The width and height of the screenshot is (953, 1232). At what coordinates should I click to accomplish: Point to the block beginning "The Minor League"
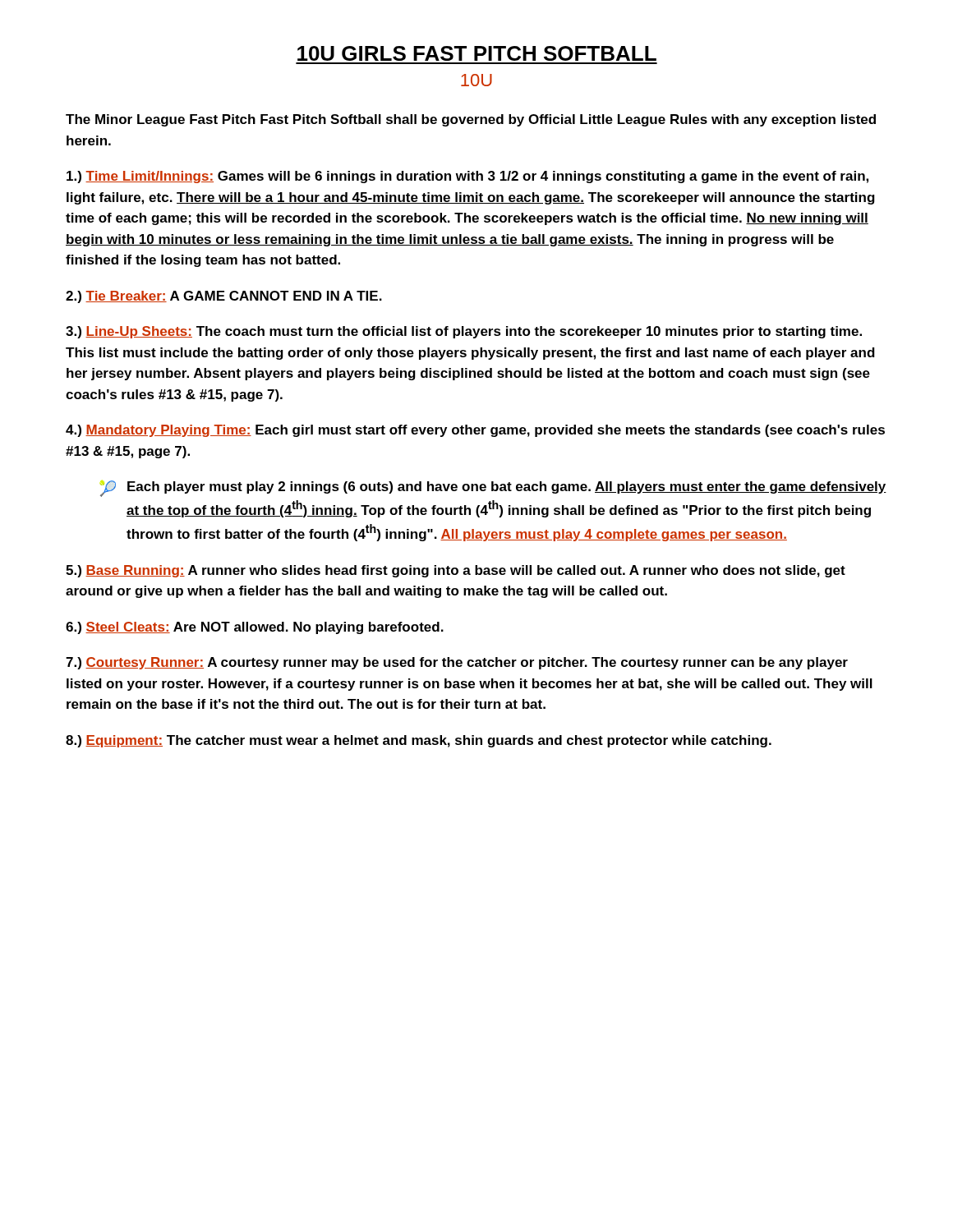click(471, 130)
